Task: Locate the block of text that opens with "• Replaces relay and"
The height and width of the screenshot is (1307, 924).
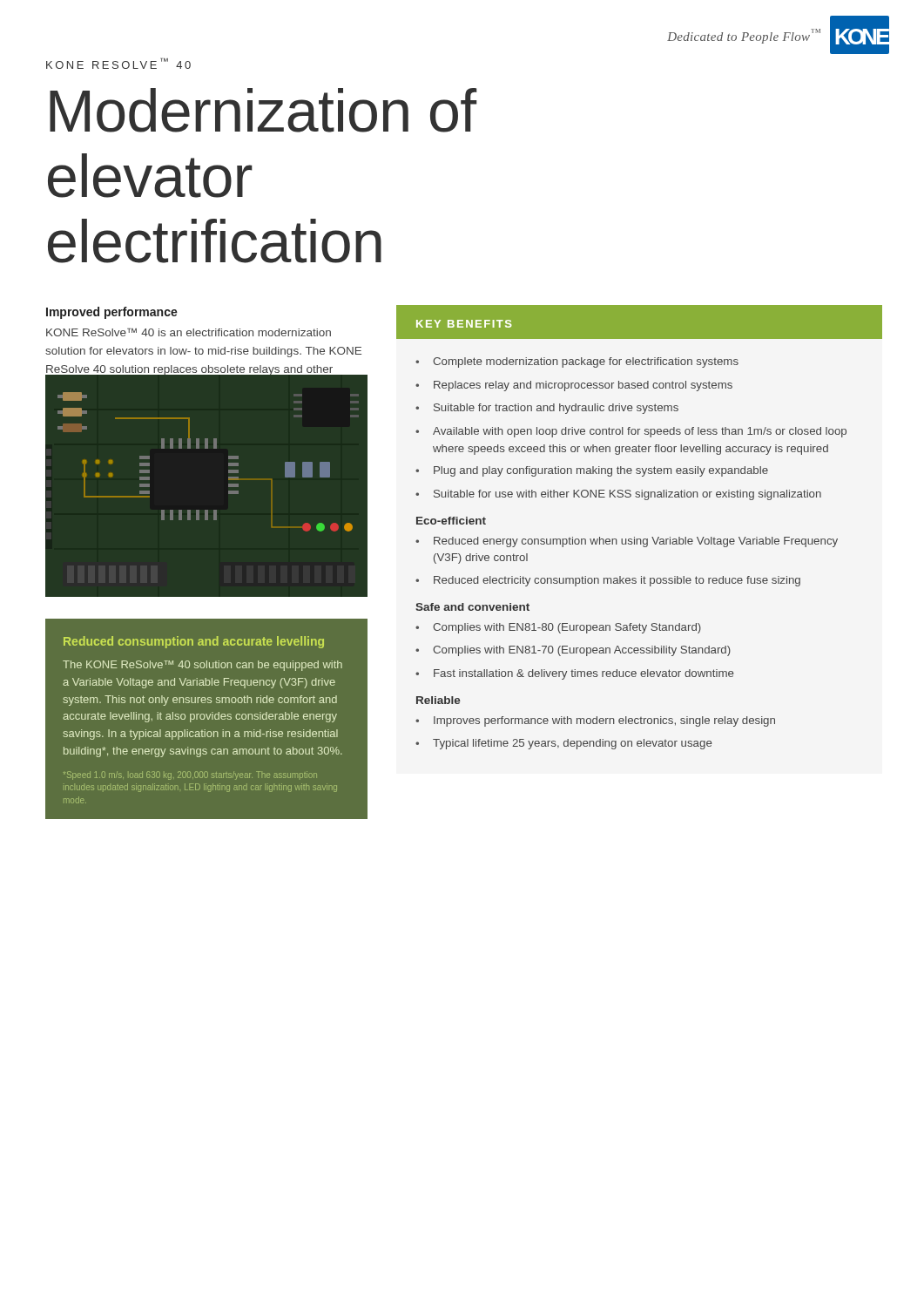Action: tap(639, 385)
